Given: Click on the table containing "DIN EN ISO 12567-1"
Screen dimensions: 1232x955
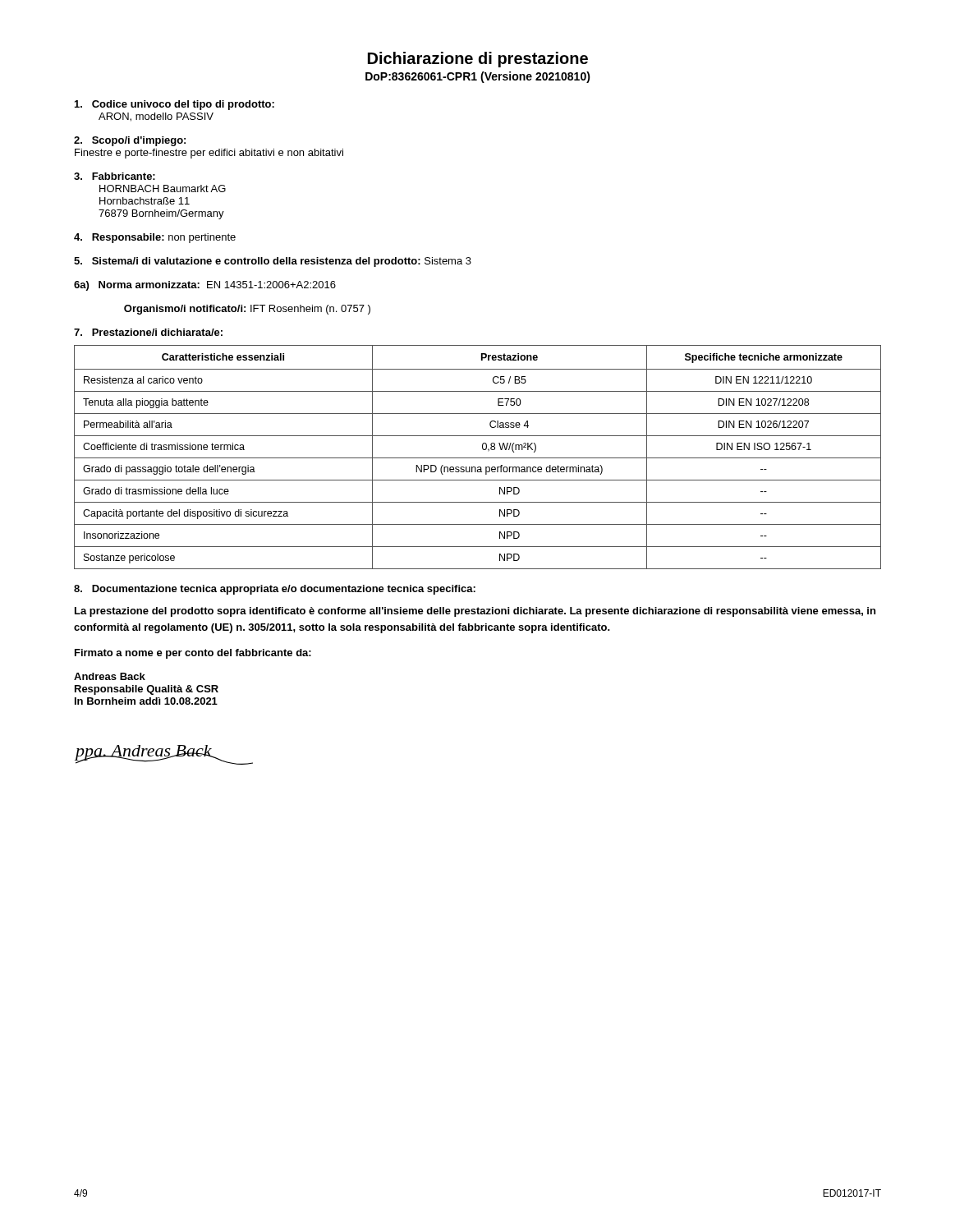Looking at the screenshot, I should point(478,457).
